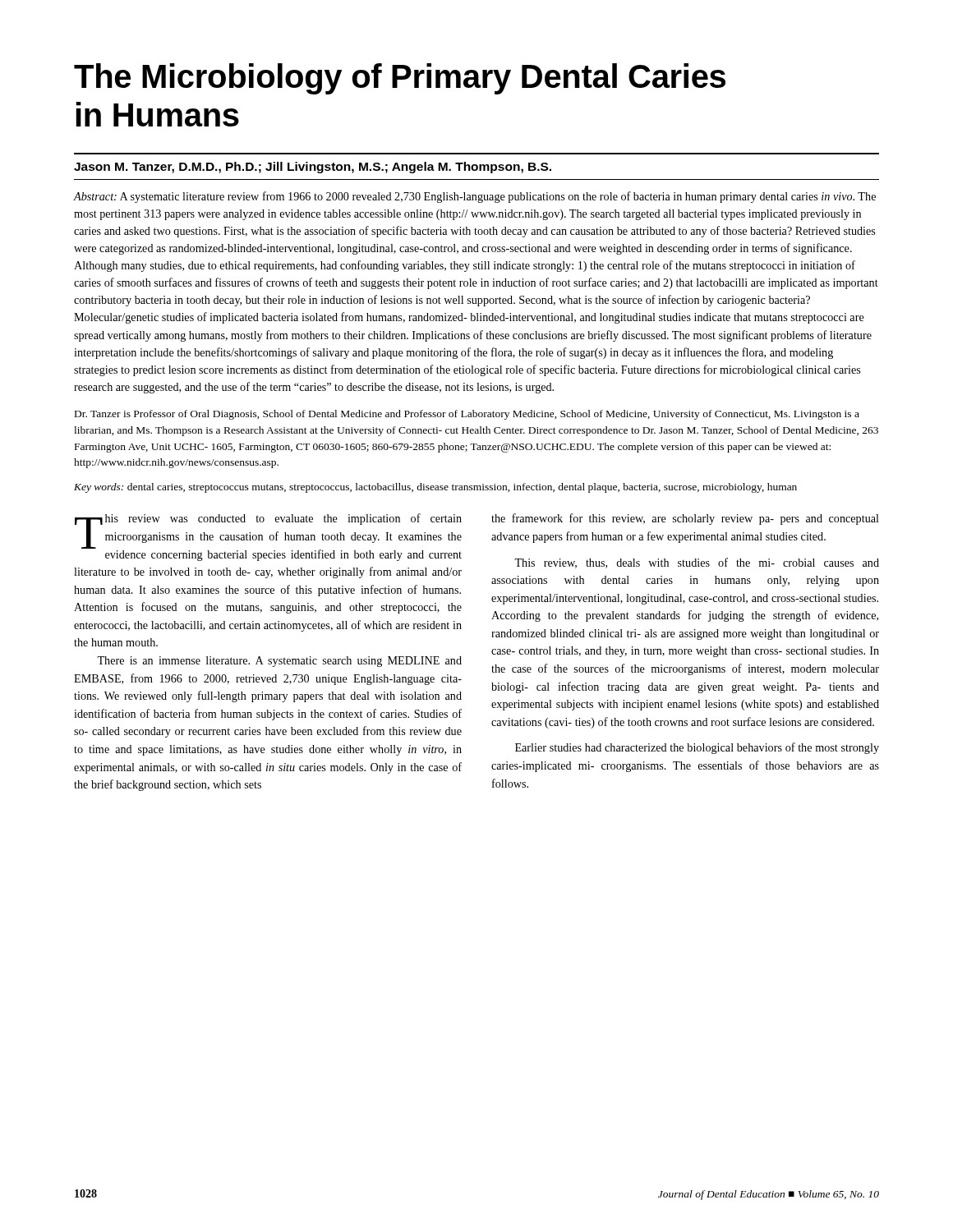The image size is (953, 1232).
Task: Locate the text "The Microbiology of Primary Dental Cariesin Humans"
Action: click(x=476, y=96)
